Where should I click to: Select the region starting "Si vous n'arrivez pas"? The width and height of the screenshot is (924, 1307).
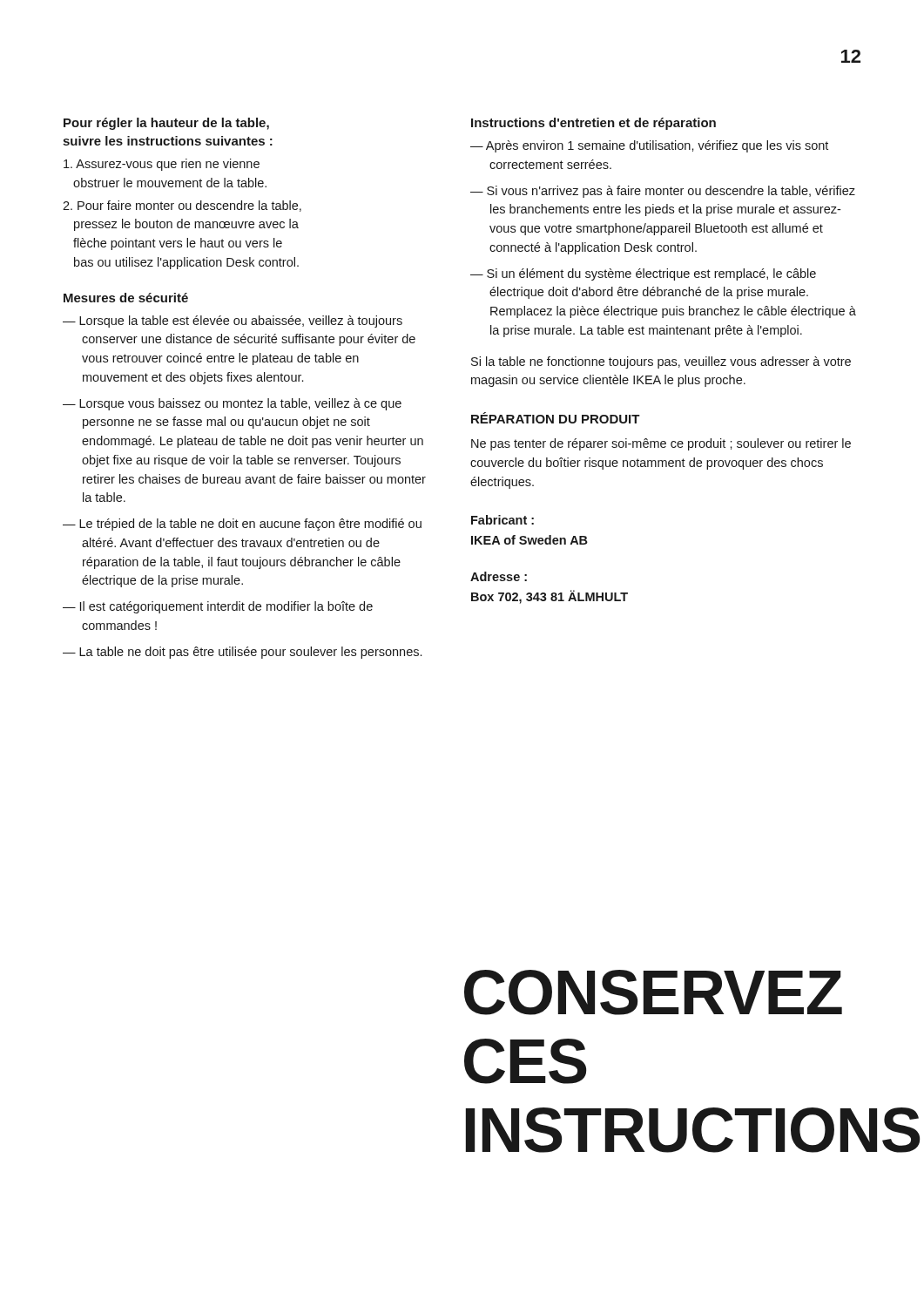coord(671,219)
